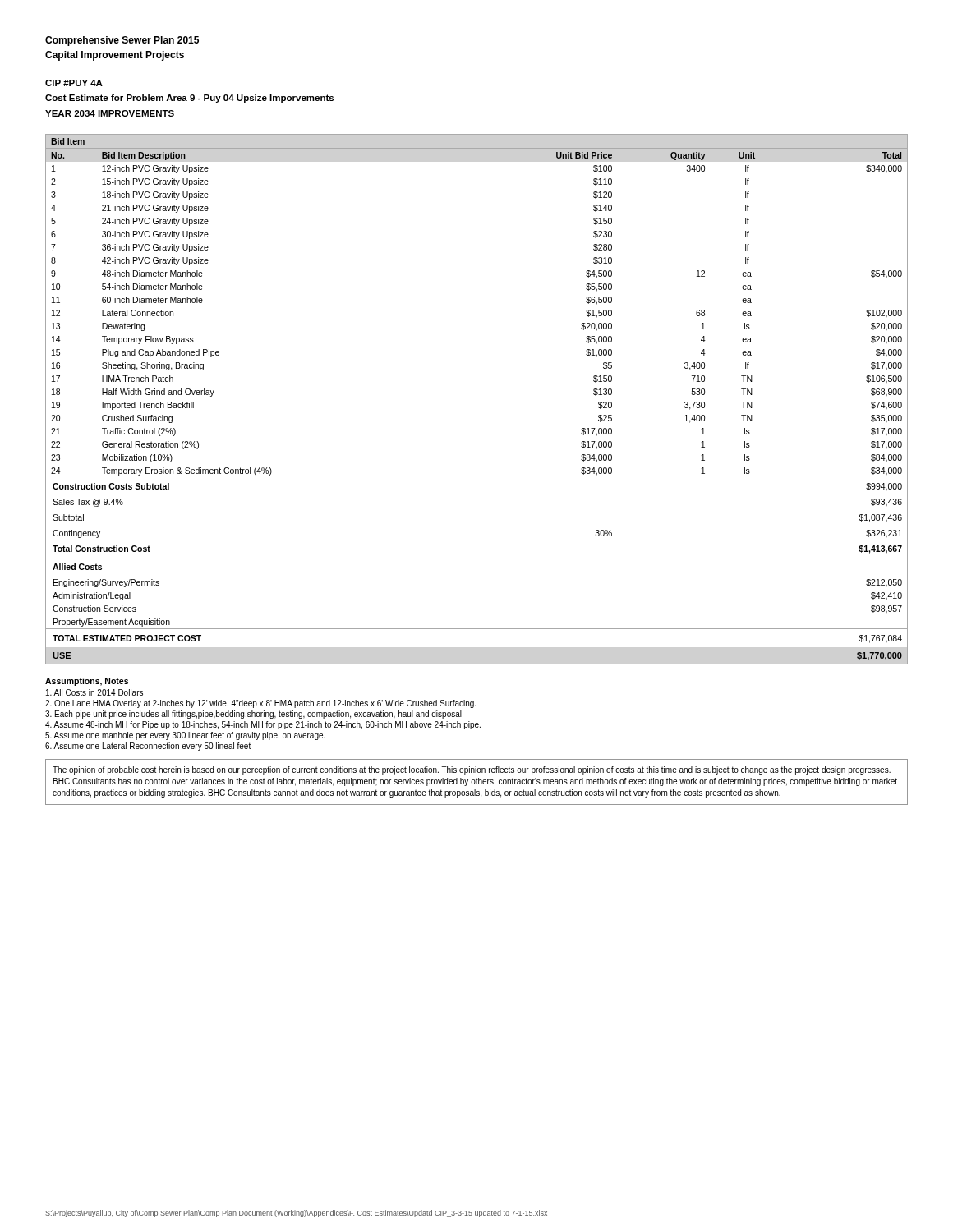The width and height of the screenshot is (953, 1232).
Task: Select the text block that says "The opinion of probable"
Action: [475, 782]
